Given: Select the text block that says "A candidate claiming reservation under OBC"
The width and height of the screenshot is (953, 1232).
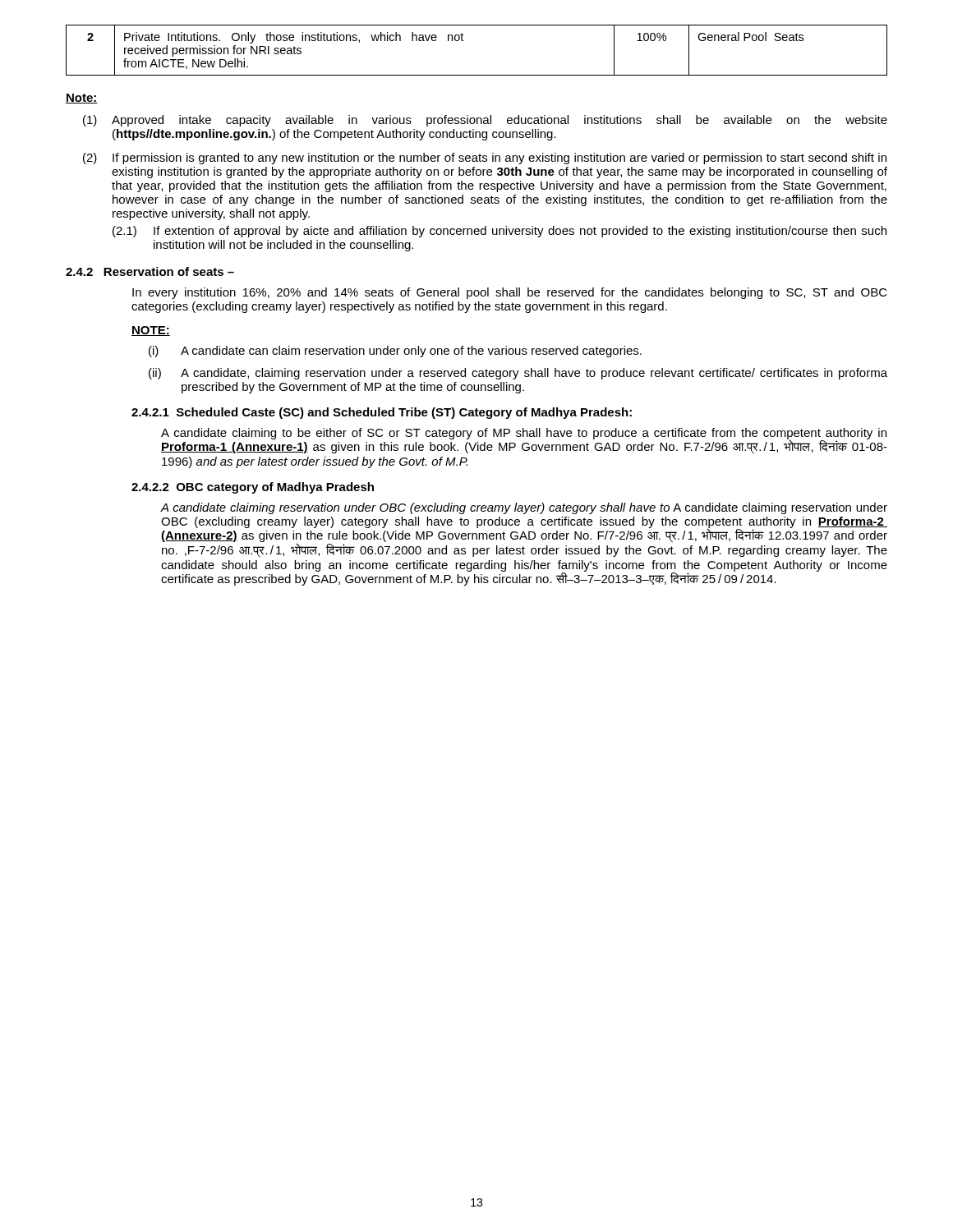Looking at the screenshot, I should 524,543.
